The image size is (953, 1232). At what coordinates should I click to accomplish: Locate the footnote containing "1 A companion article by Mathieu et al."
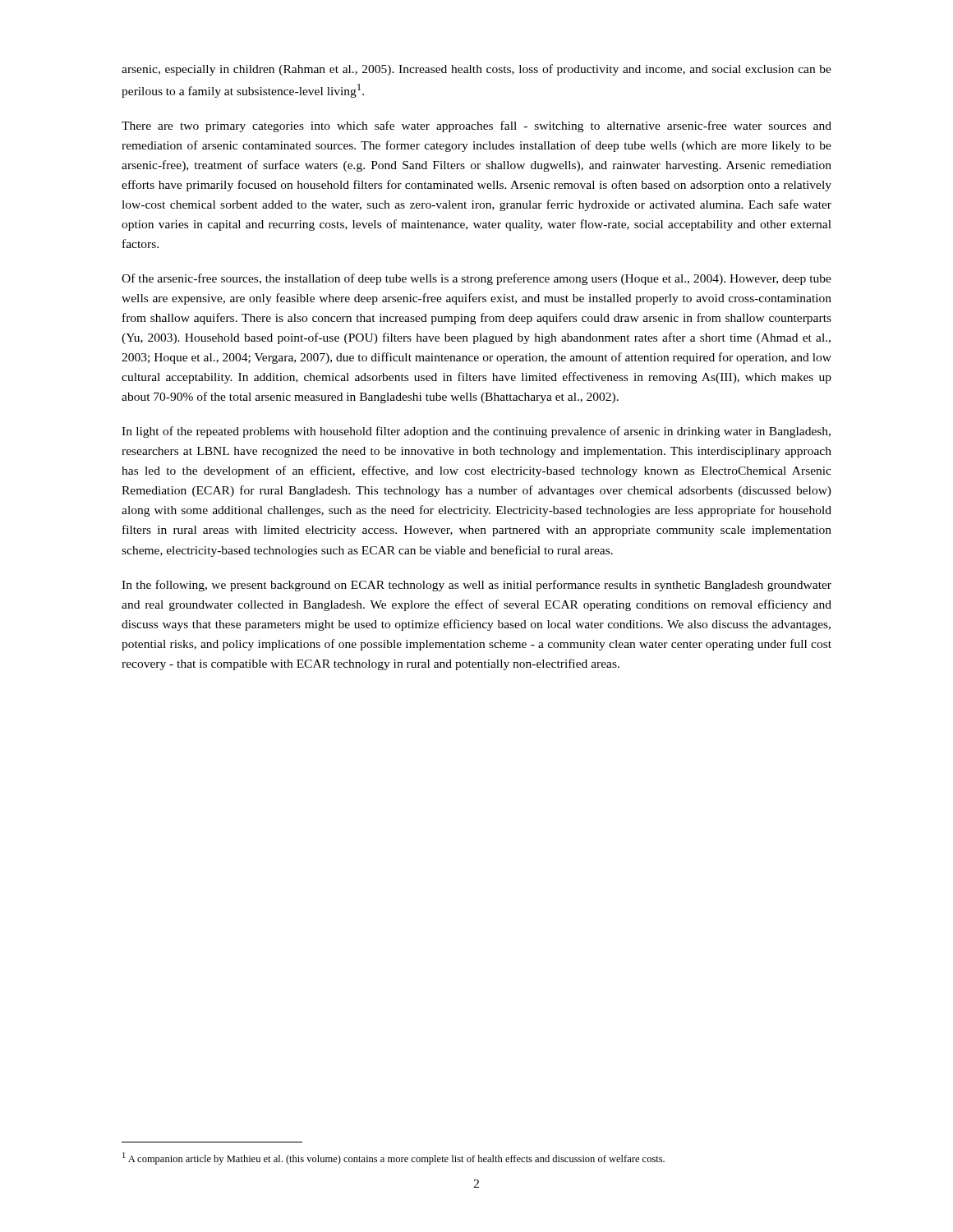[x=393, y=1157]
